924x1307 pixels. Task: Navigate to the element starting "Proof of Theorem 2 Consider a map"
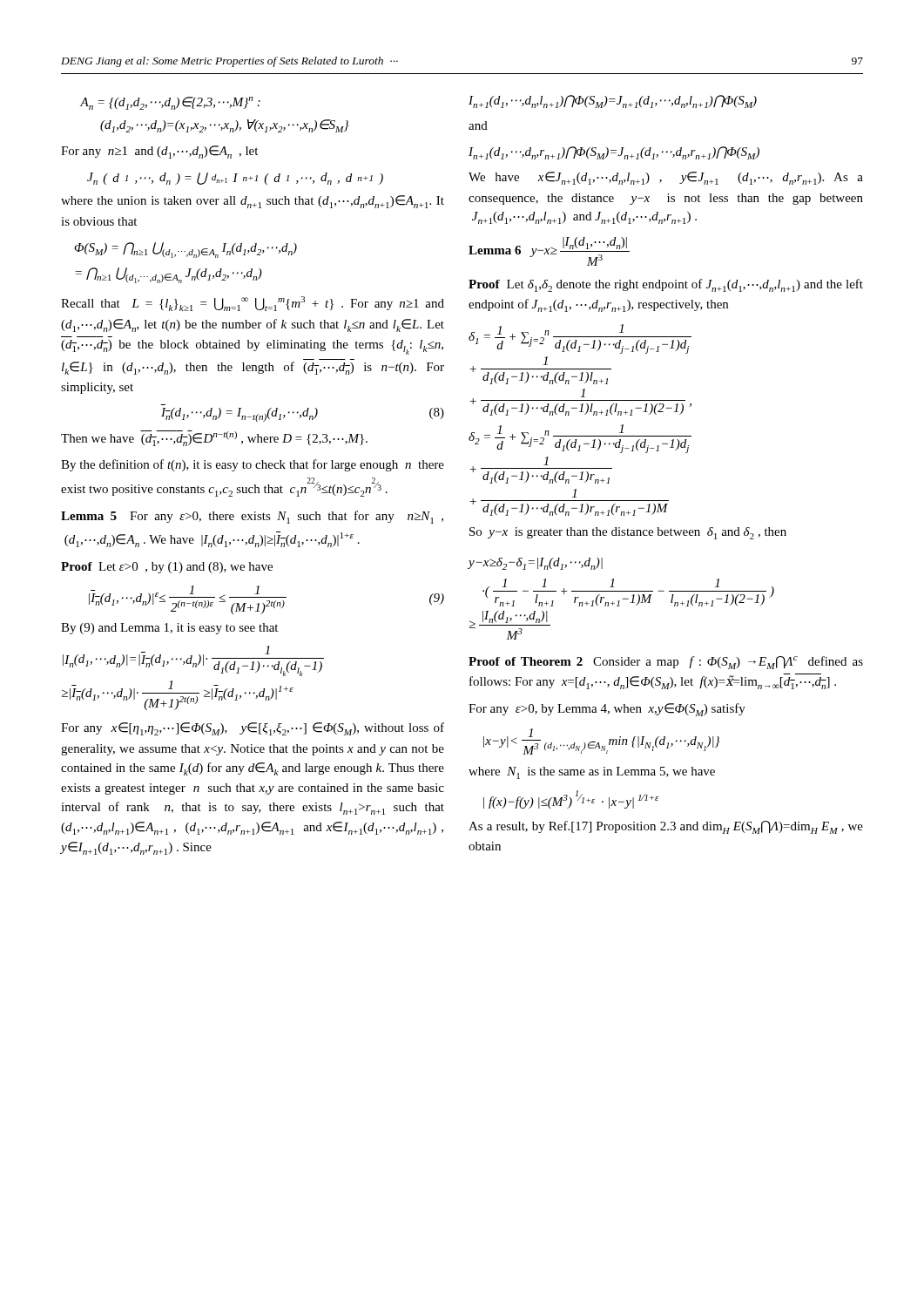[666, 671]
